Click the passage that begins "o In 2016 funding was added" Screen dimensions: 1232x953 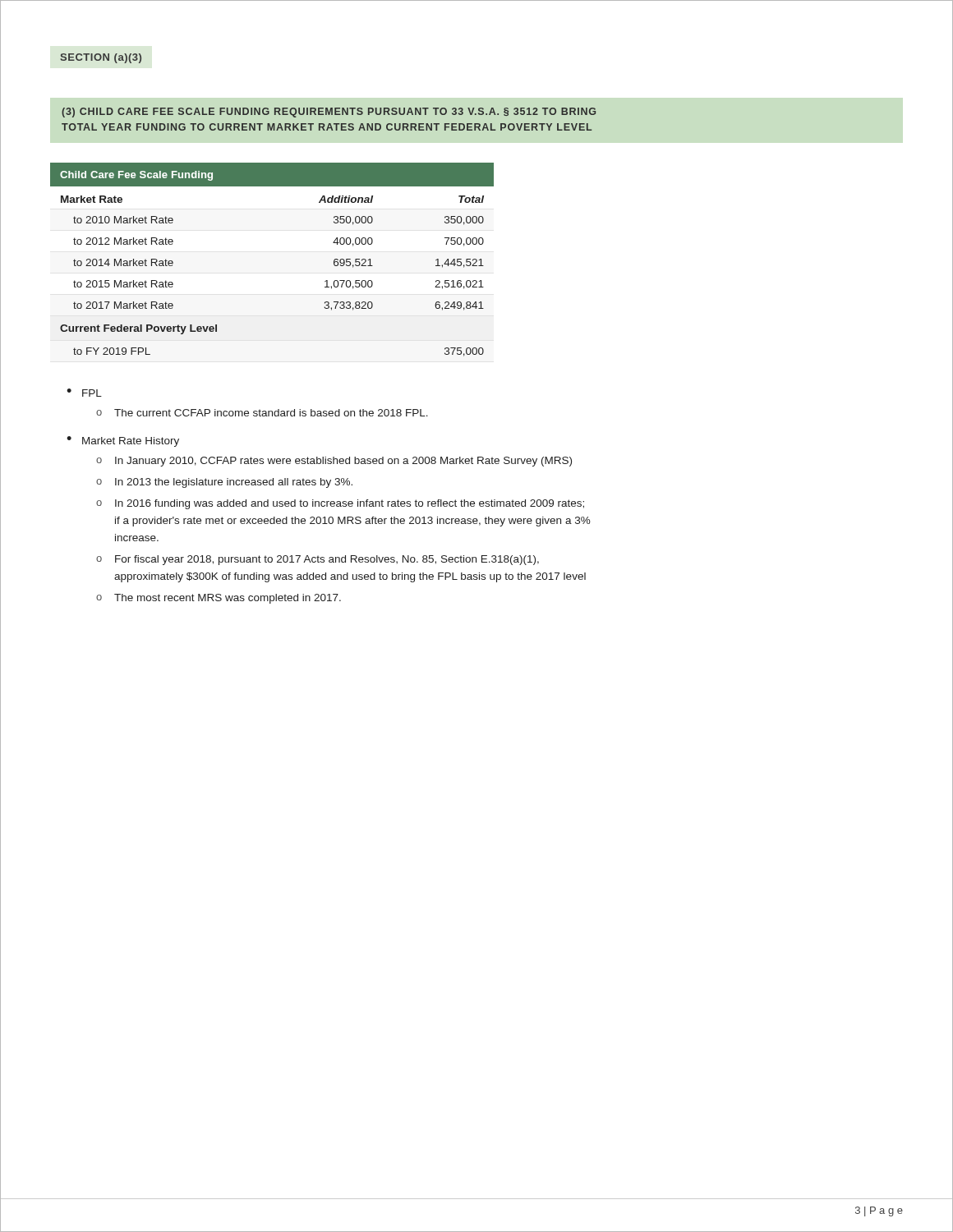[x=343, y=521]
